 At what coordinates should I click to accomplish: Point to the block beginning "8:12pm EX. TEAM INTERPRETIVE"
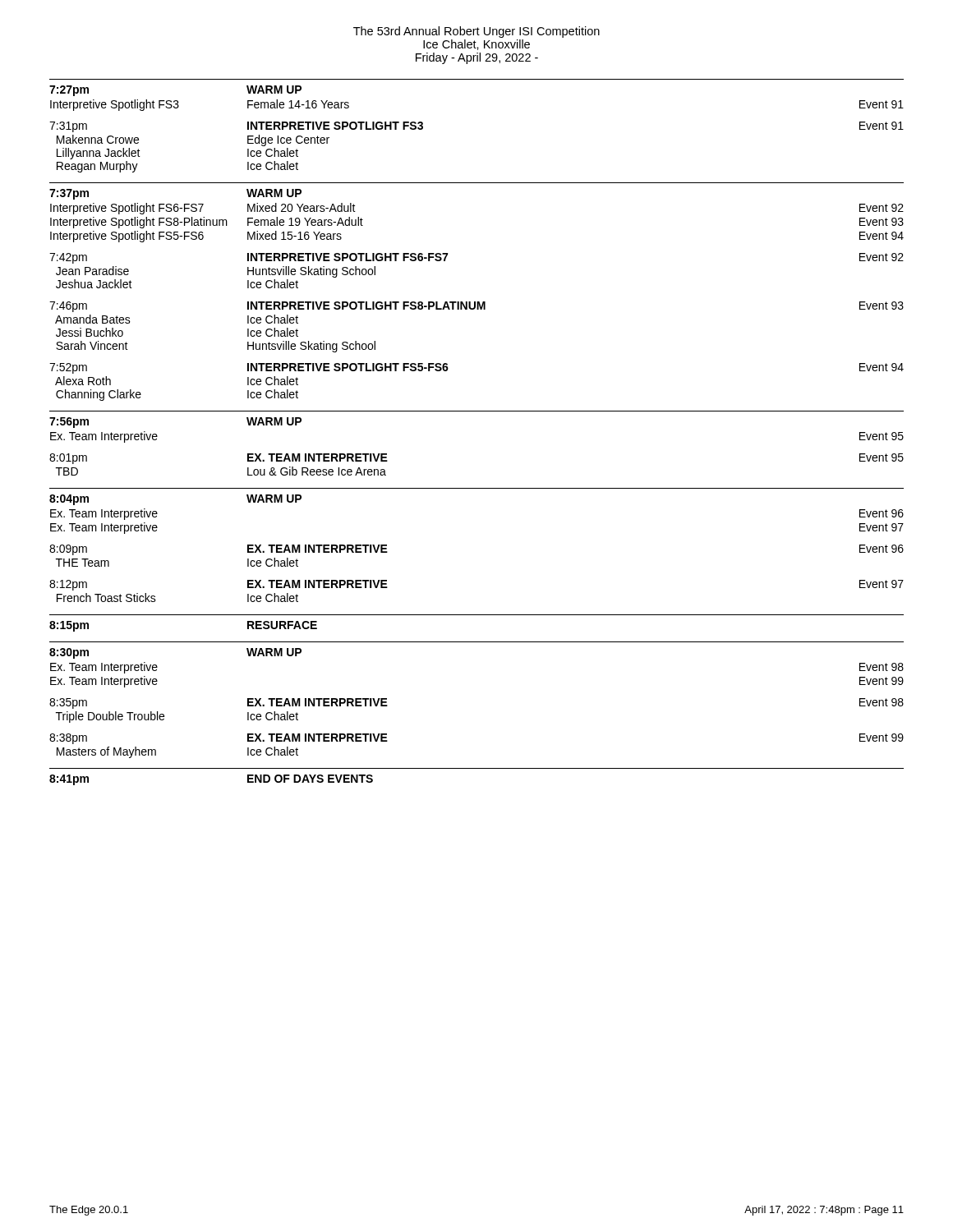point(69,585)
